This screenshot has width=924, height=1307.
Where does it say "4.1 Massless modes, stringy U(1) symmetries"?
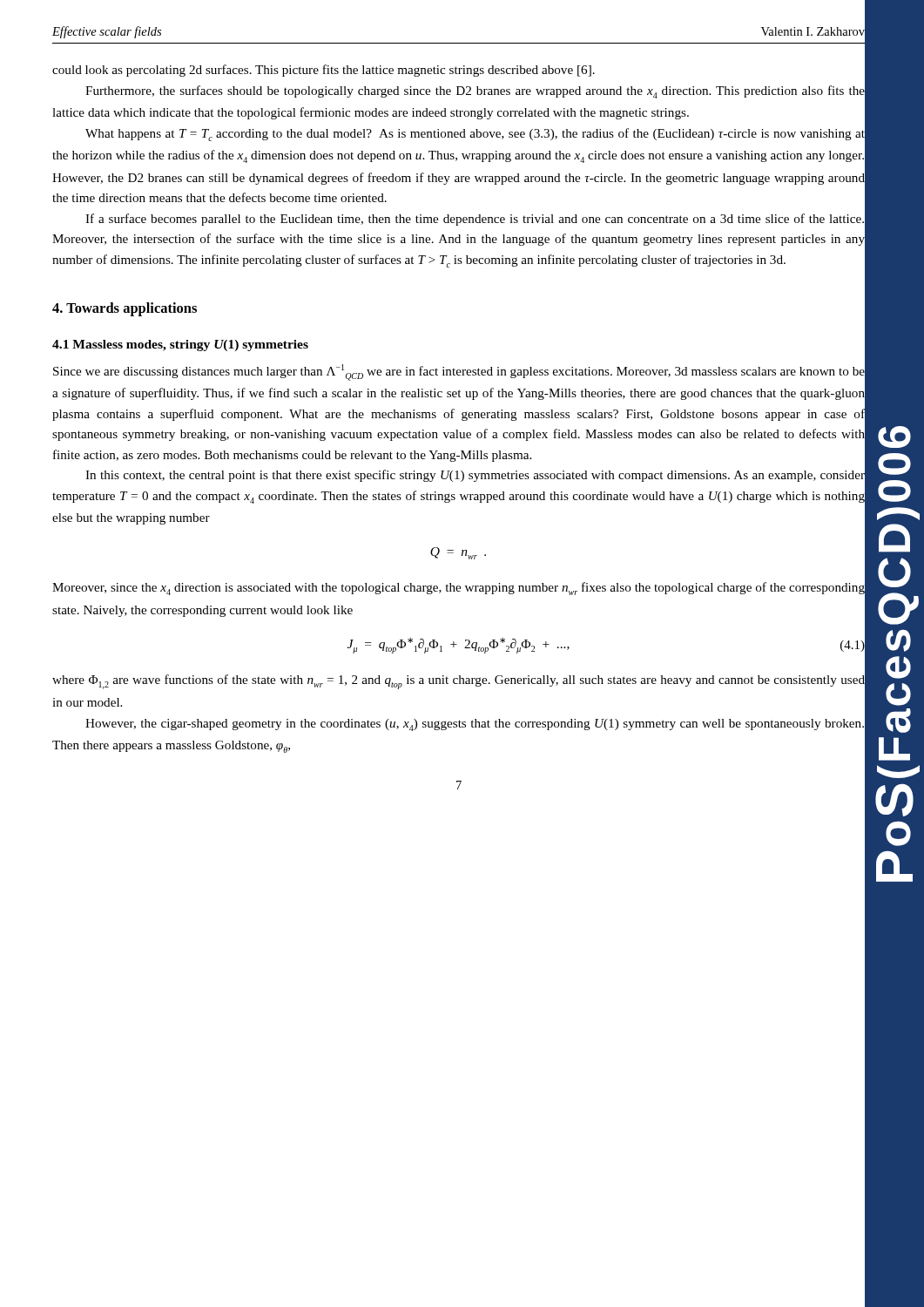180,343
